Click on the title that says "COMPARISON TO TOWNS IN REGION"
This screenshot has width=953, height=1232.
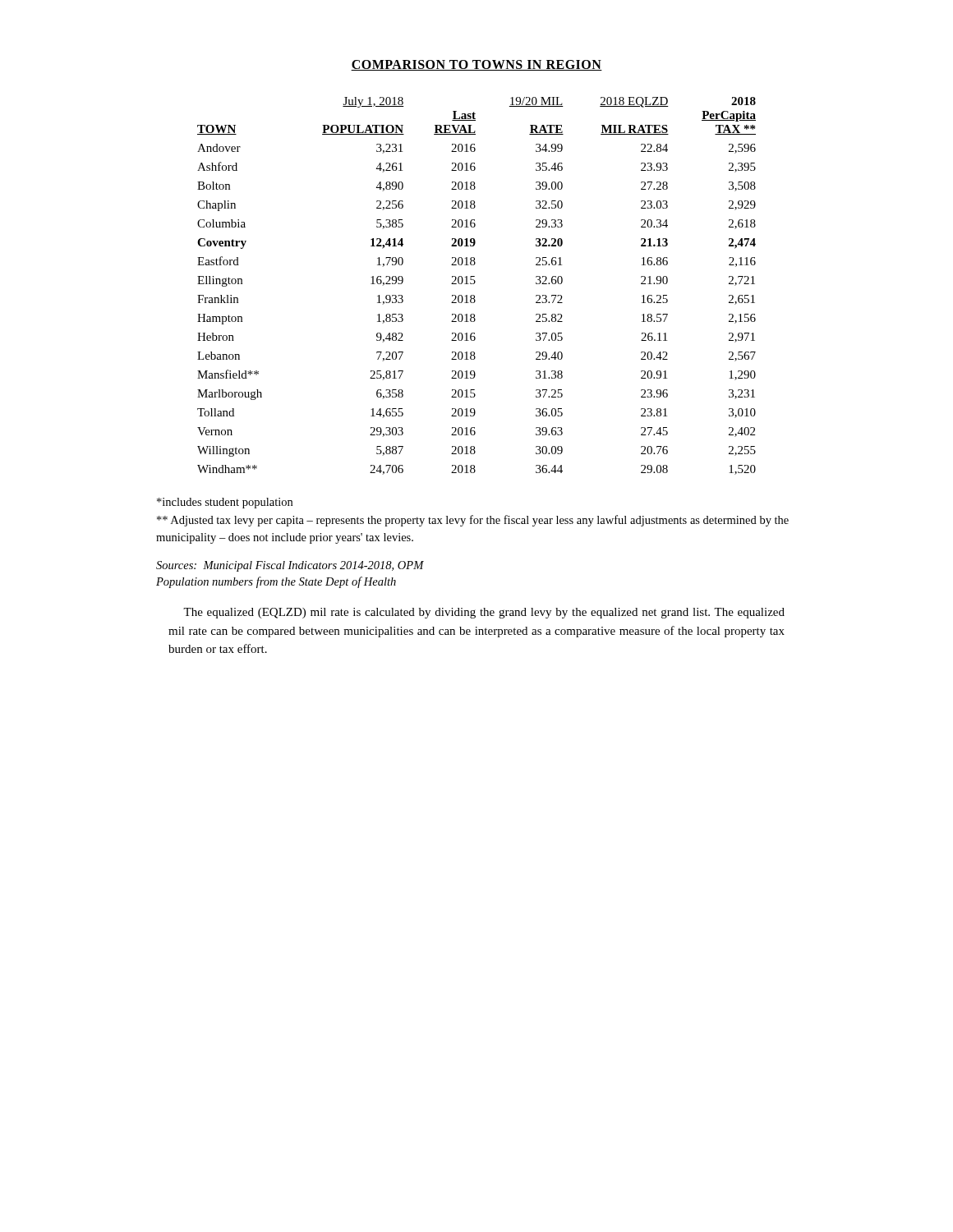(476, 64)
